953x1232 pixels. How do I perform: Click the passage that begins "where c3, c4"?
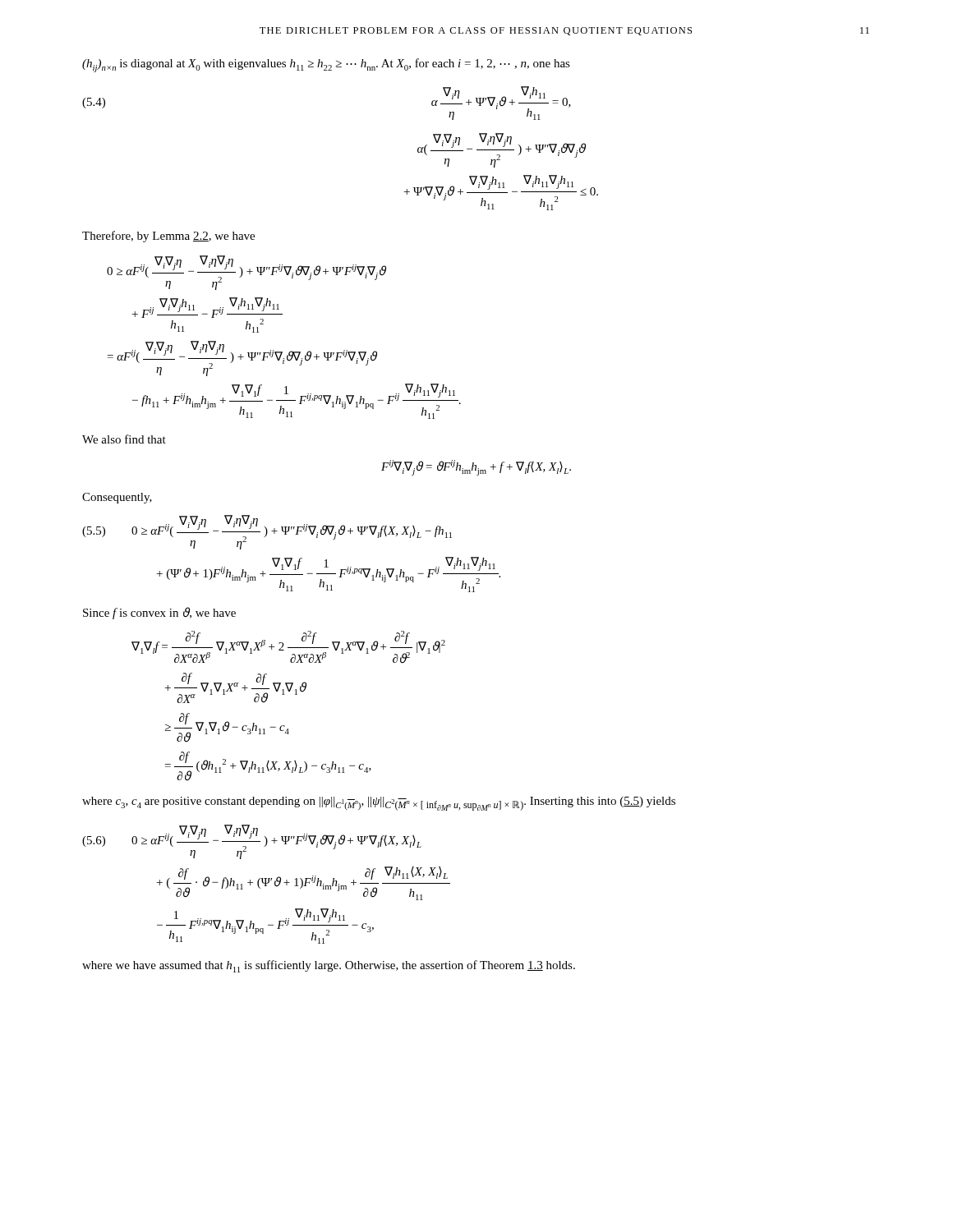379,804
